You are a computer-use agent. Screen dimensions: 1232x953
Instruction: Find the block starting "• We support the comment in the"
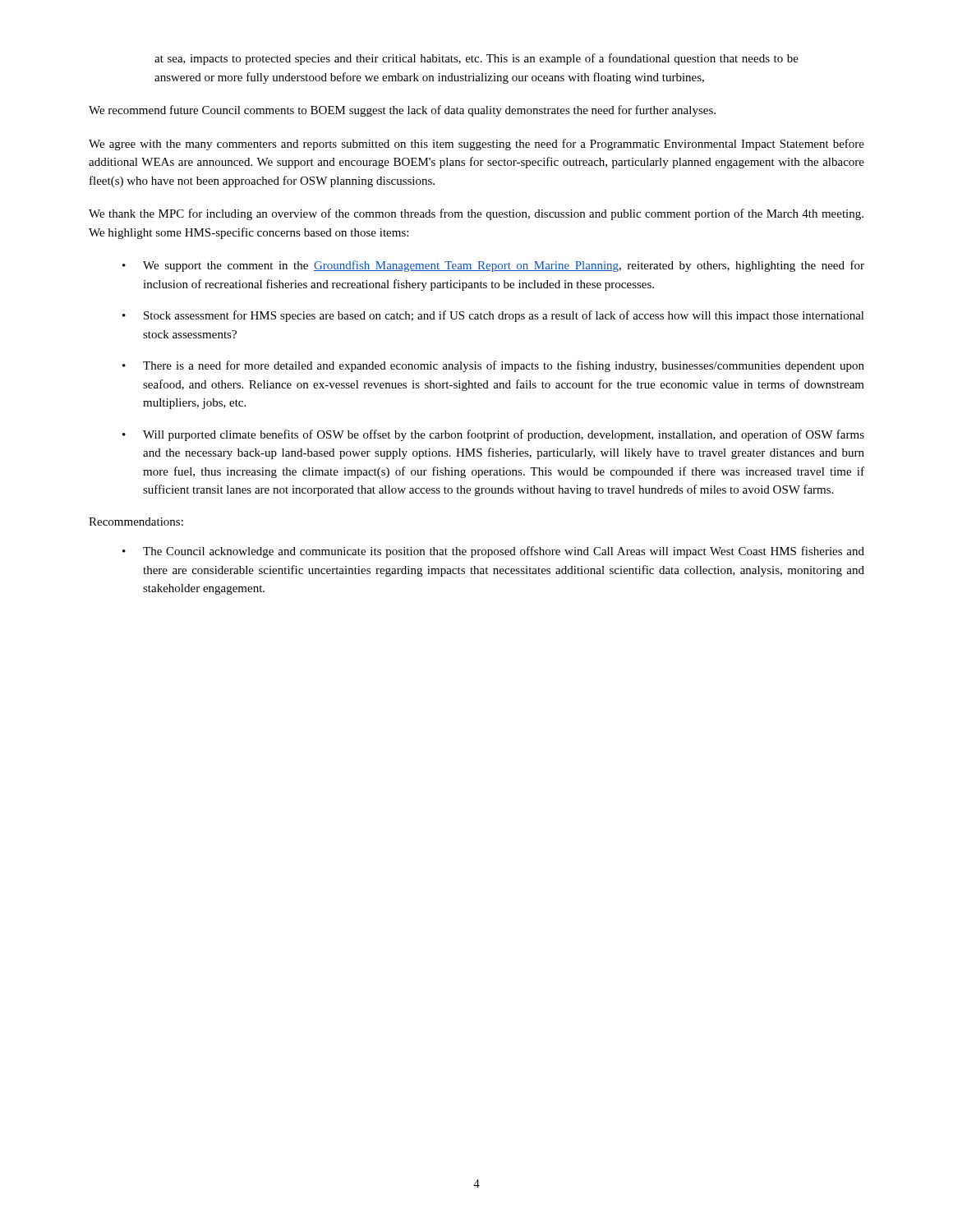coord(493,275)
